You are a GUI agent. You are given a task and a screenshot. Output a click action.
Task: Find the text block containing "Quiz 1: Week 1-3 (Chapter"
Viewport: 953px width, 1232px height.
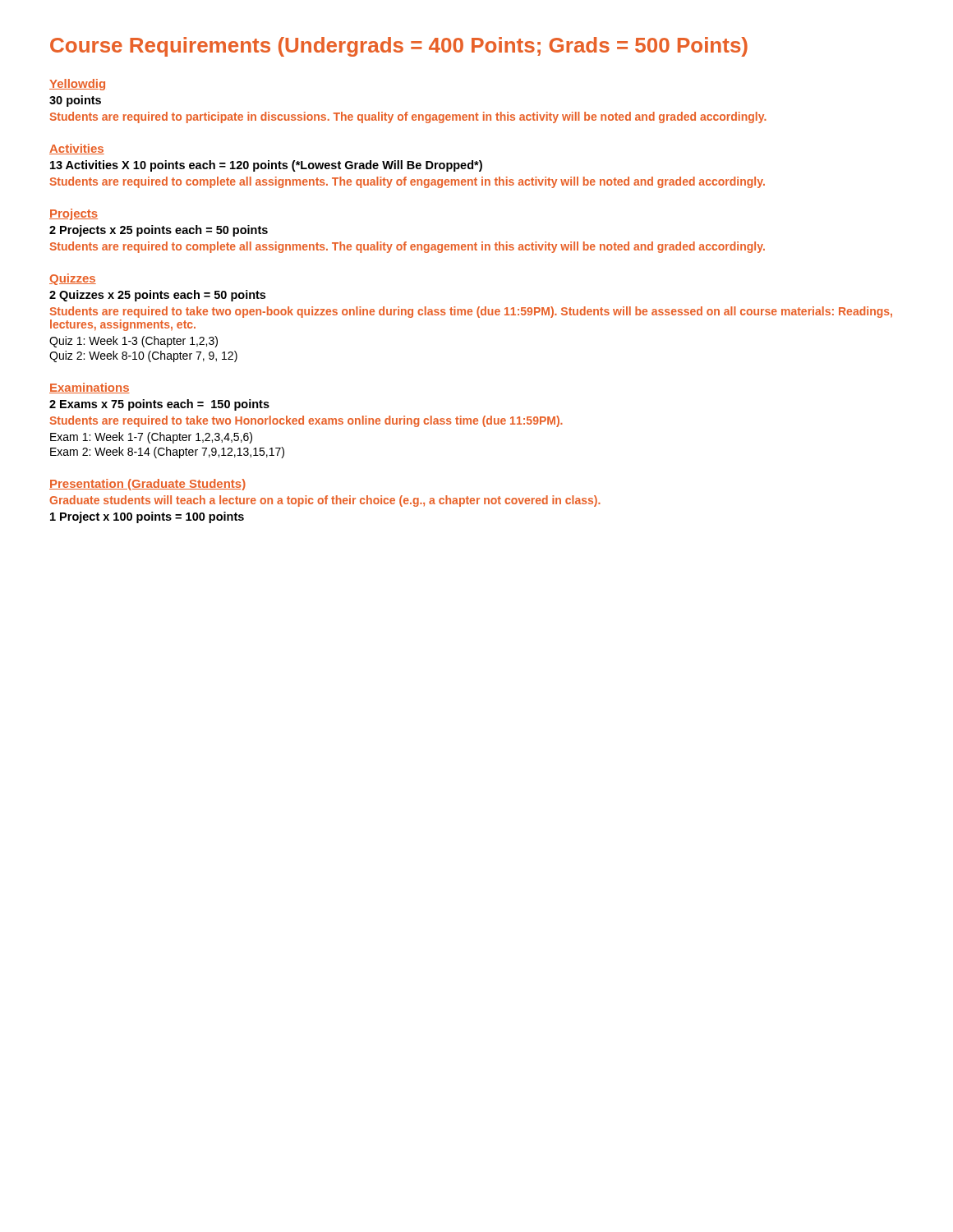(134, 342)
